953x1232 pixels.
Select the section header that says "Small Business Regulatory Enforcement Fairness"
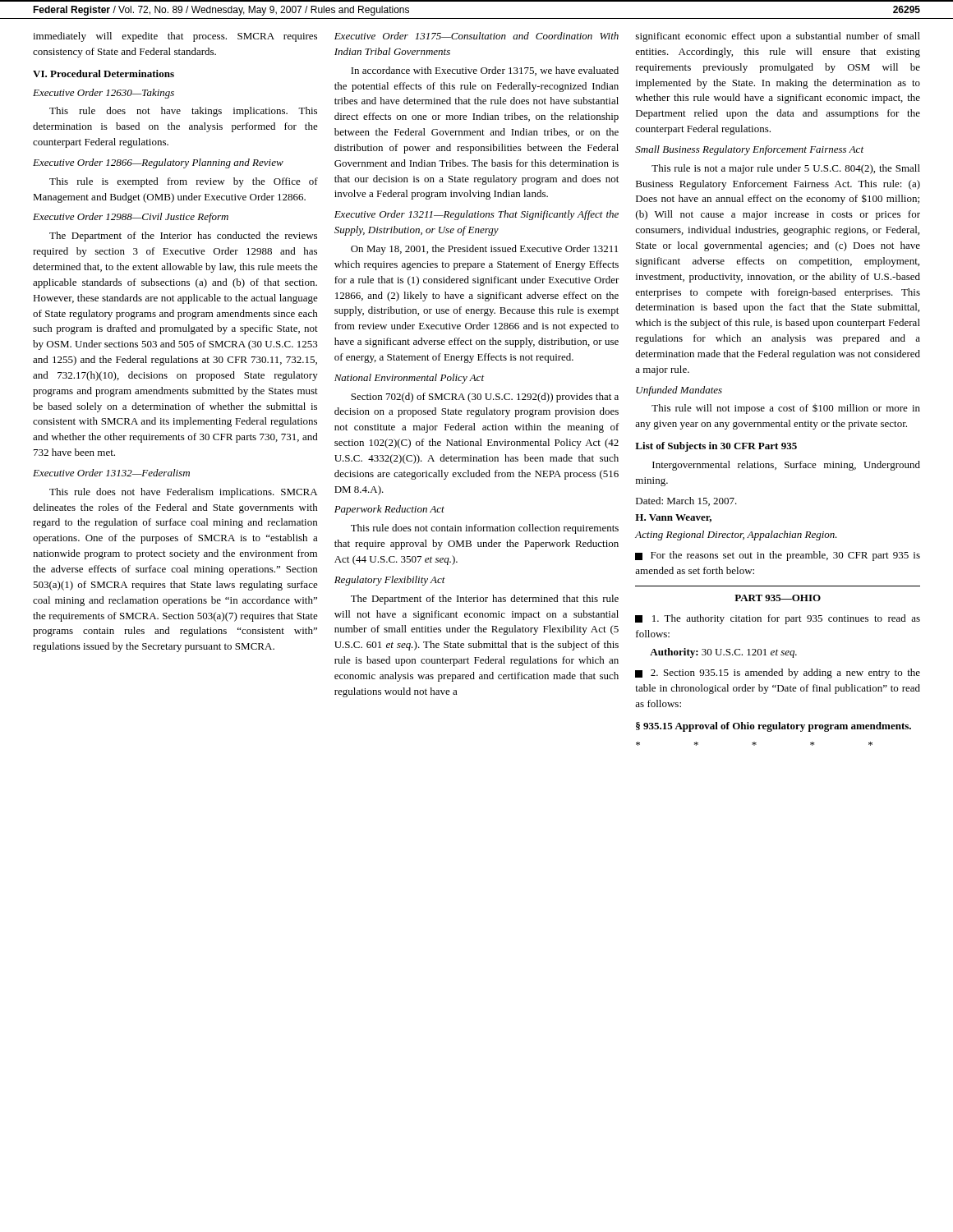pyautogui.click(x=778, y=150)
